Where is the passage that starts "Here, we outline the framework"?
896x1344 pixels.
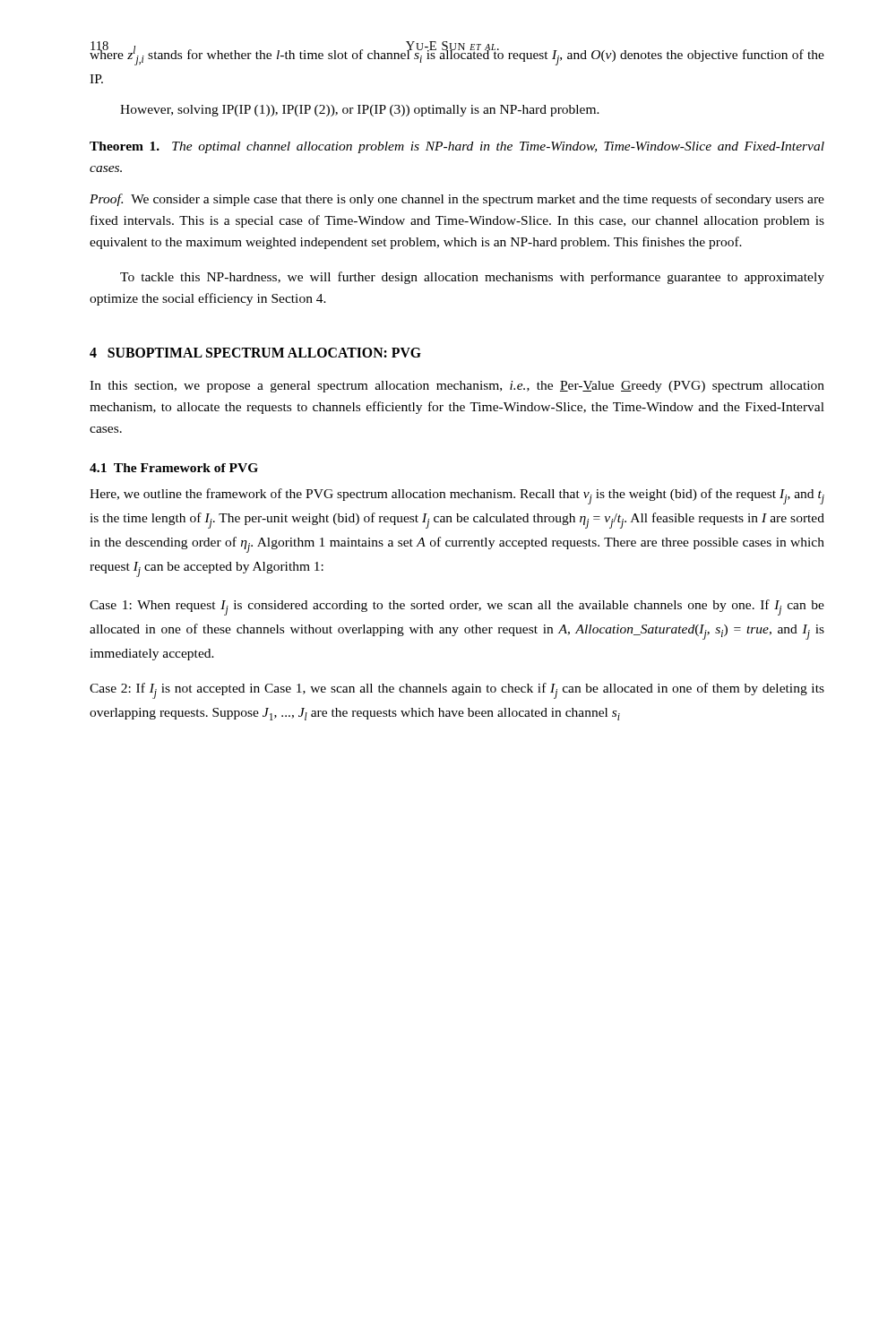pyautogui.click(x=457, y=531)
